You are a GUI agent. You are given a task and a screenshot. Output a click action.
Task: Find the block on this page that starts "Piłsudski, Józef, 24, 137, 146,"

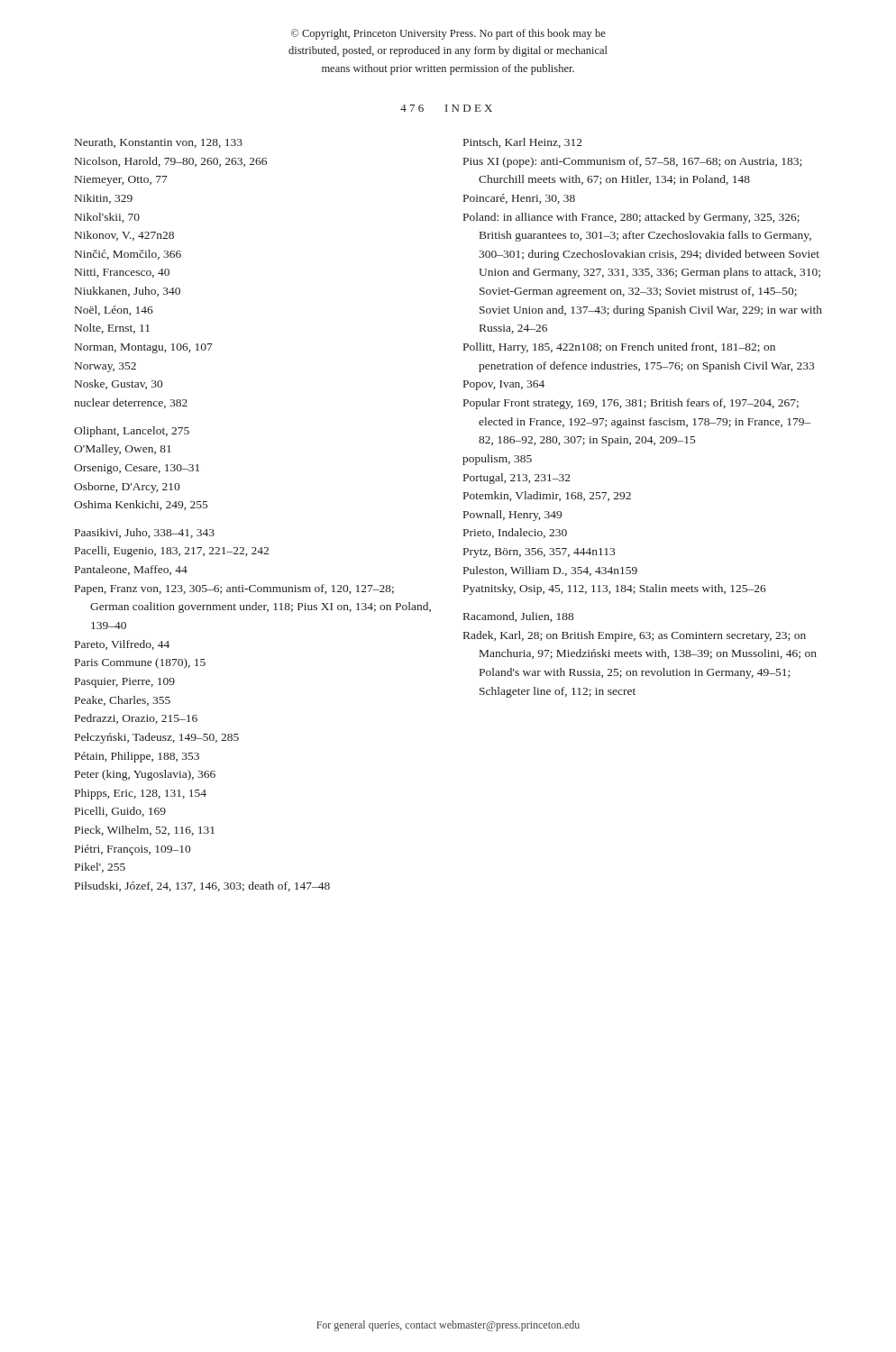tap(202, 886)
